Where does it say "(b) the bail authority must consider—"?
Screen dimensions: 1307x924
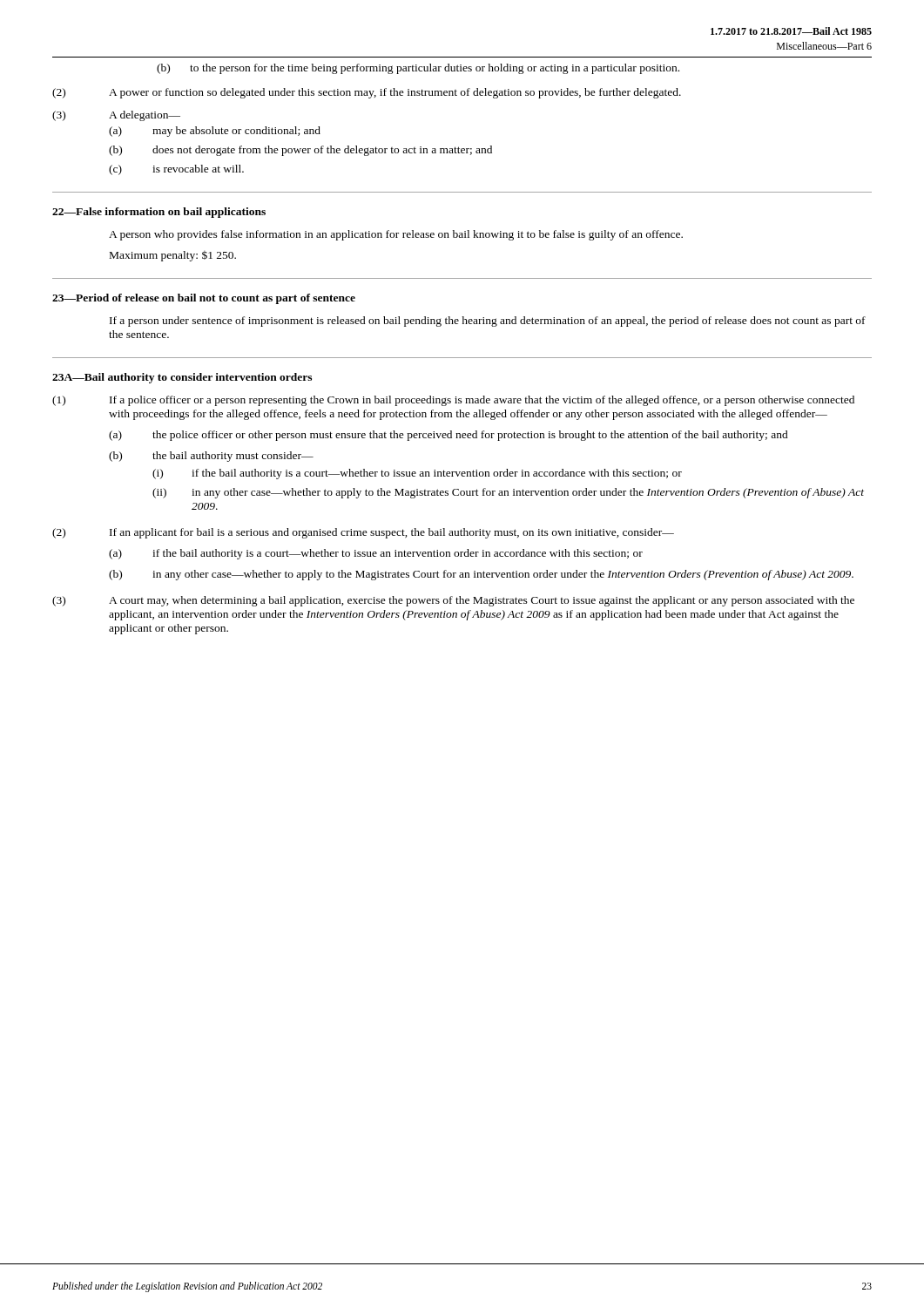point(211,456)
